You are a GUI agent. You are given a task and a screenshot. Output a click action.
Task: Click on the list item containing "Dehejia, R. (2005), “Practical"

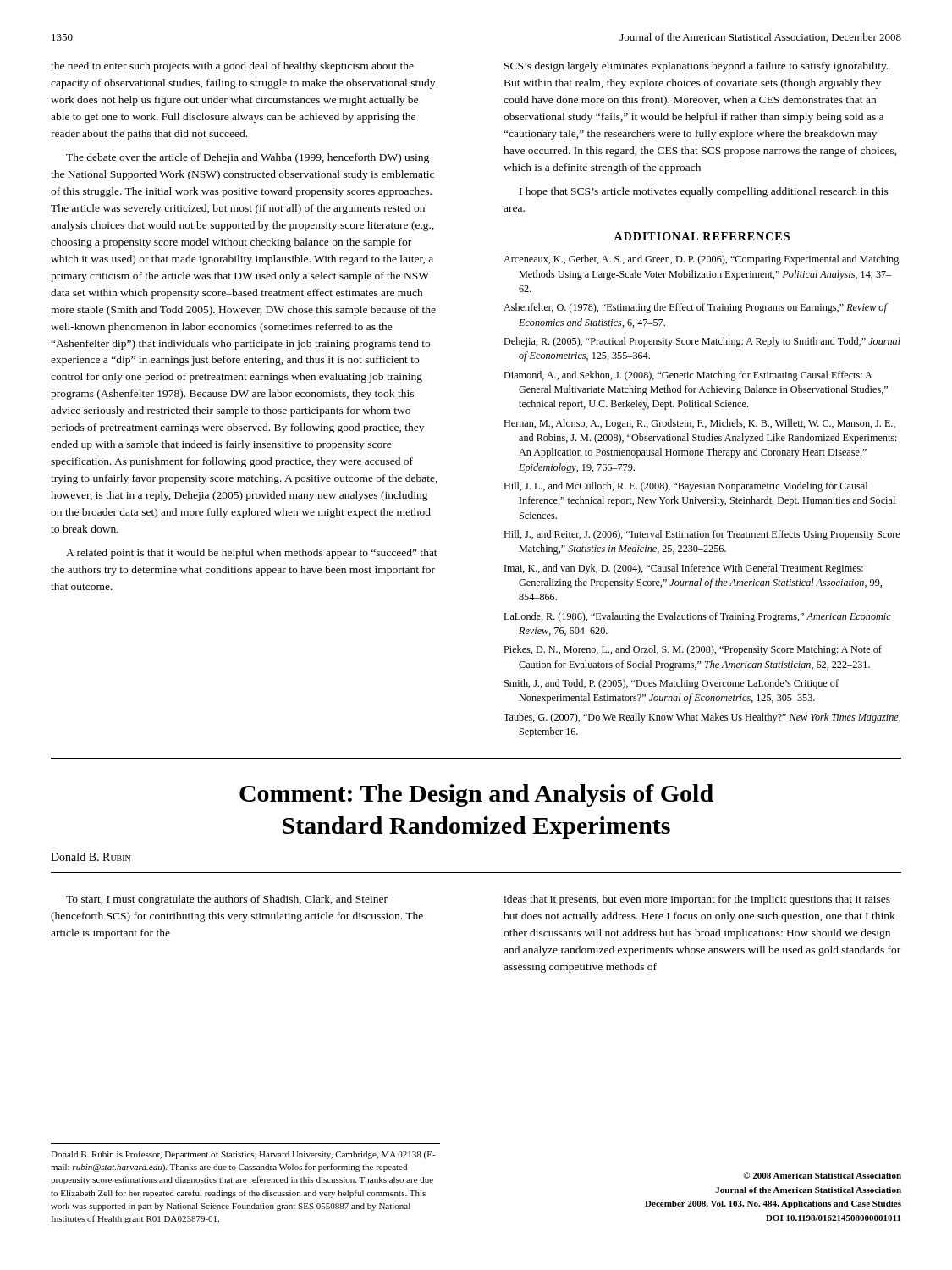coord(702,349)
